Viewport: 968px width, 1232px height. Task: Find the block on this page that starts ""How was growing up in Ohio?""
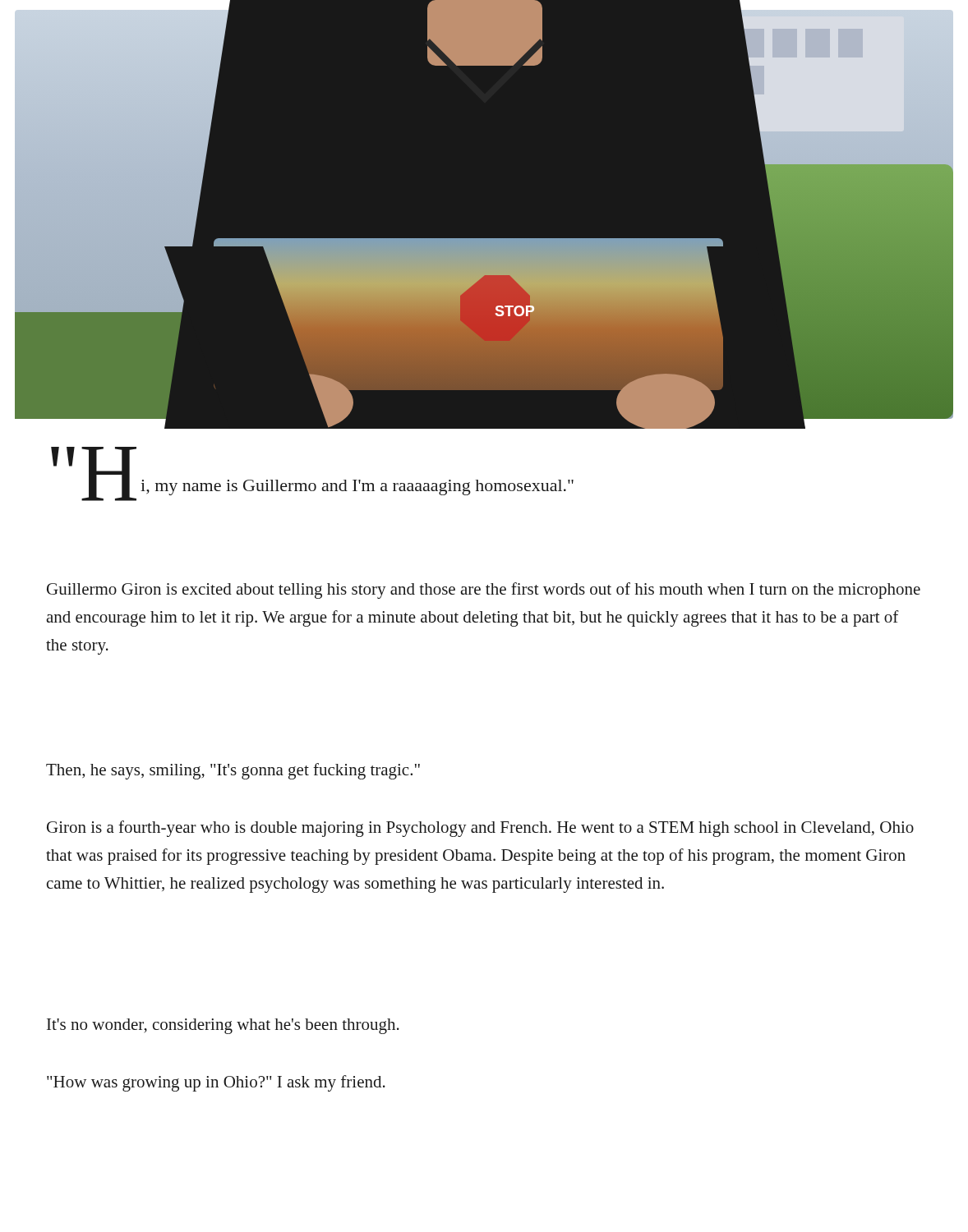pyautogui.click(x=216, y=1082)
